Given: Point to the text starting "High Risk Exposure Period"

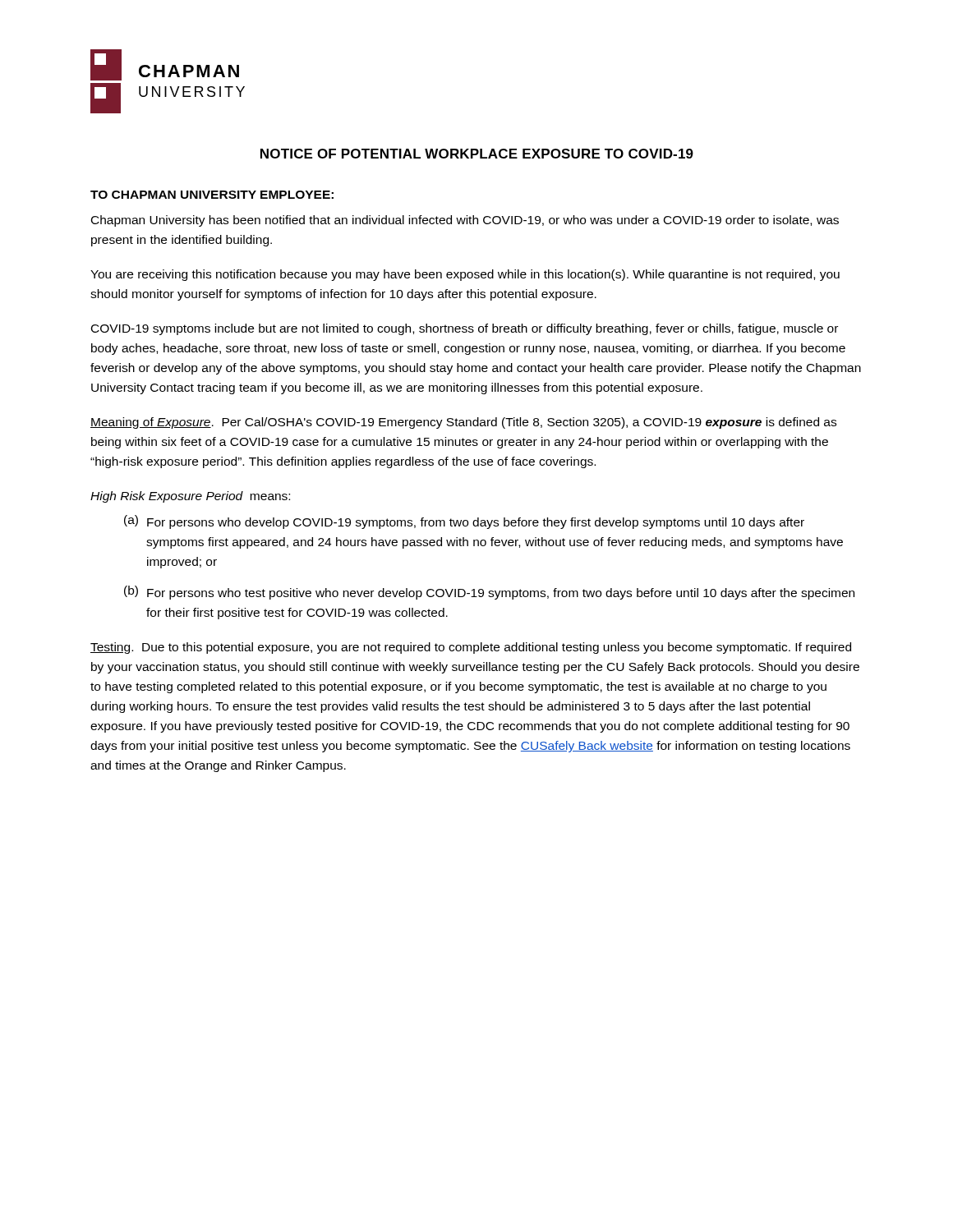Looking at the screenshot, I should click(191, 496).
